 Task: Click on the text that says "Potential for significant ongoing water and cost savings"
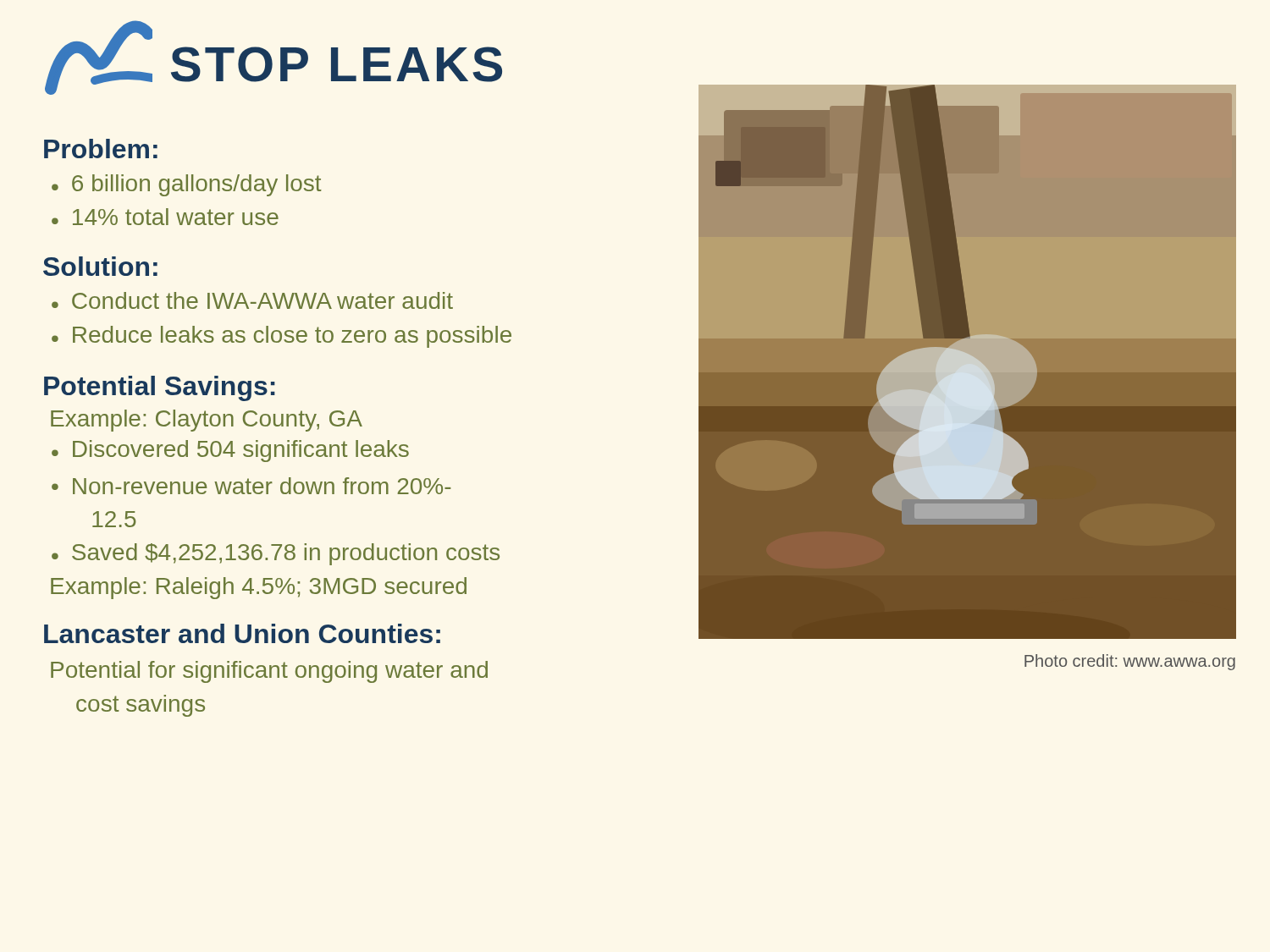(269, 687)
